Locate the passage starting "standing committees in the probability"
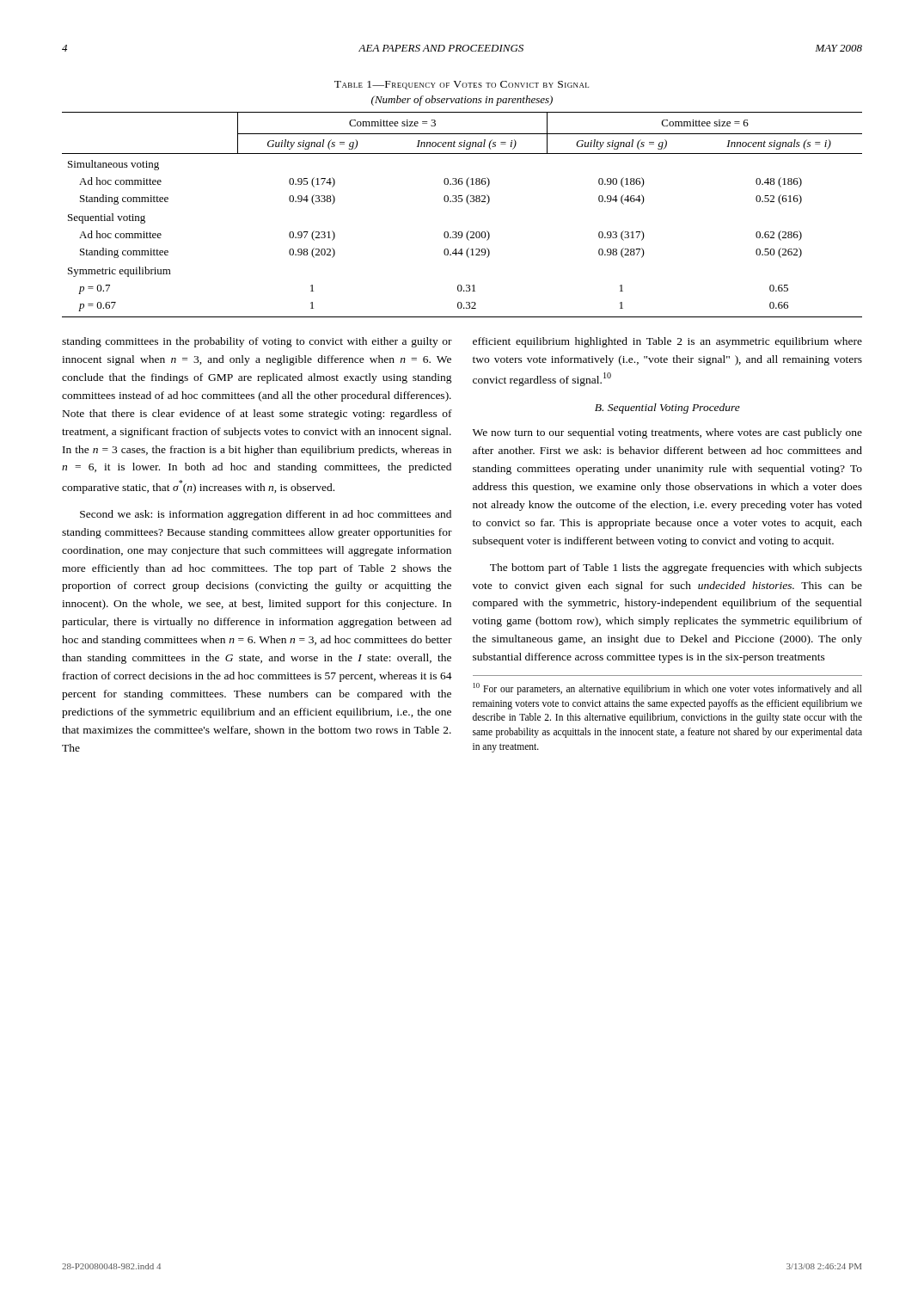This screenshot has width=924, height=1290. click(x=257, y=545)
